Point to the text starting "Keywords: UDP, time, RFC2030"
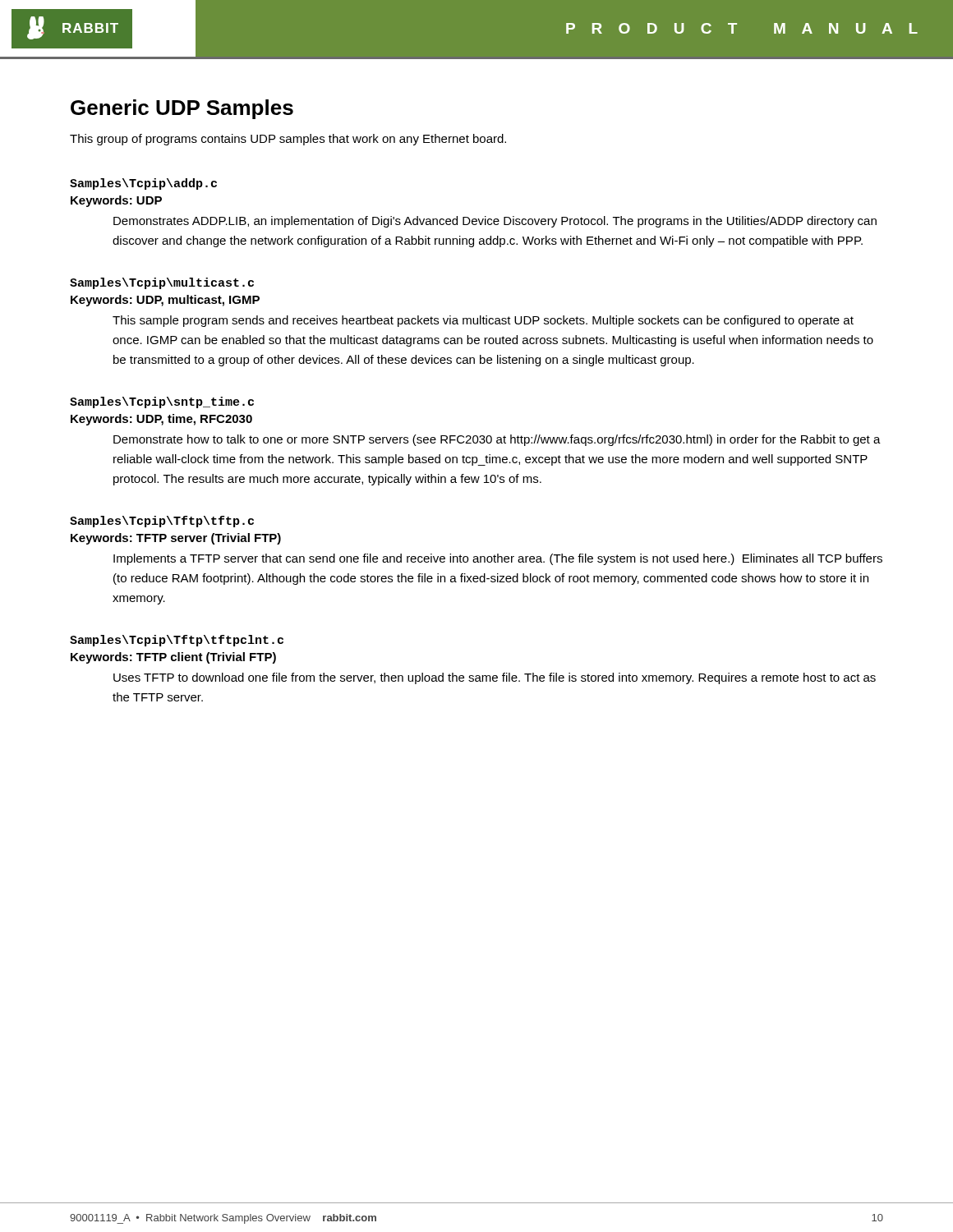 click(x=161, y=419)
